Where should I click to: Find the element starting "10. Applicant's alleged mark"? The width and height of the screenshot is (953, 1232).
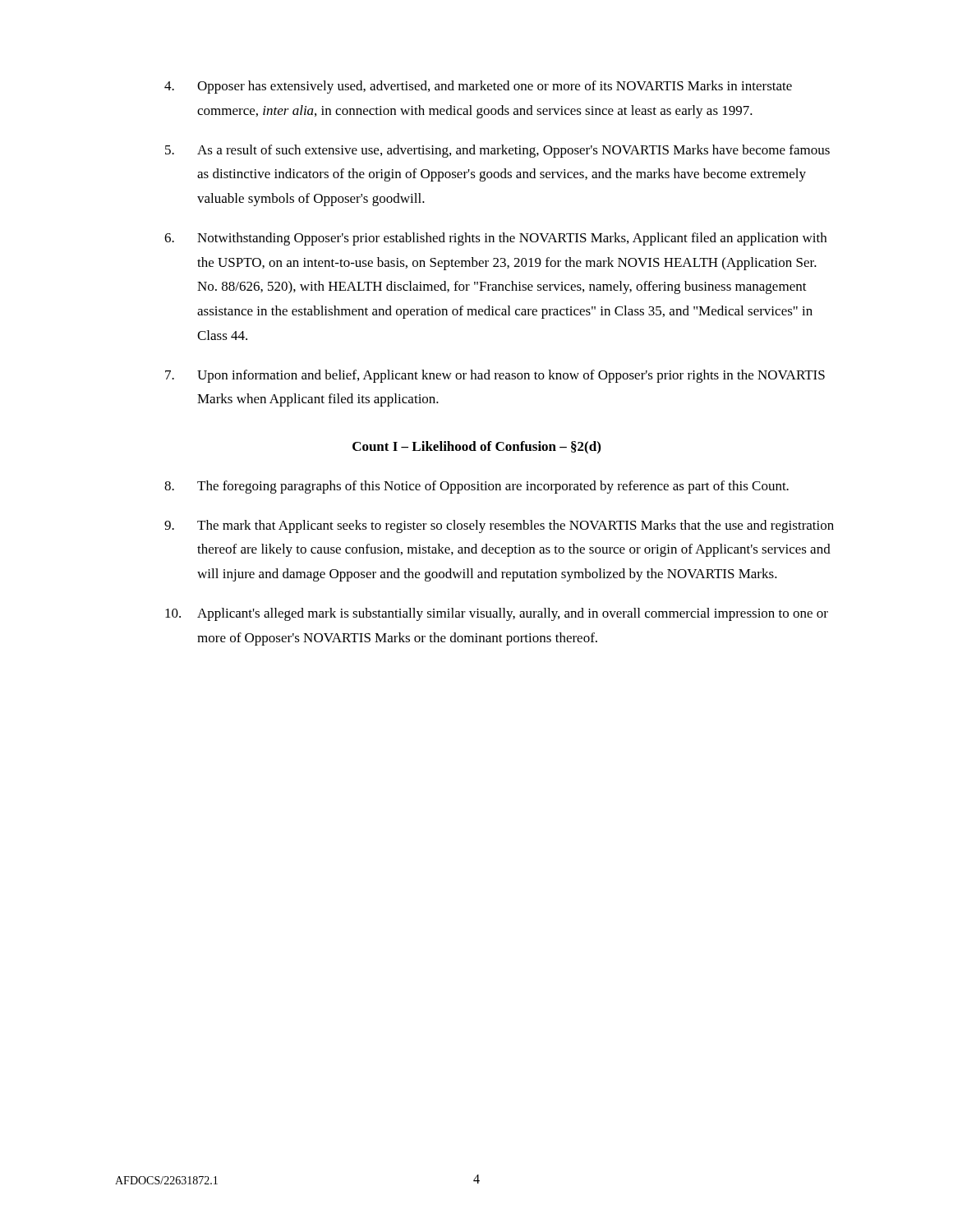[x=476, y=625]
